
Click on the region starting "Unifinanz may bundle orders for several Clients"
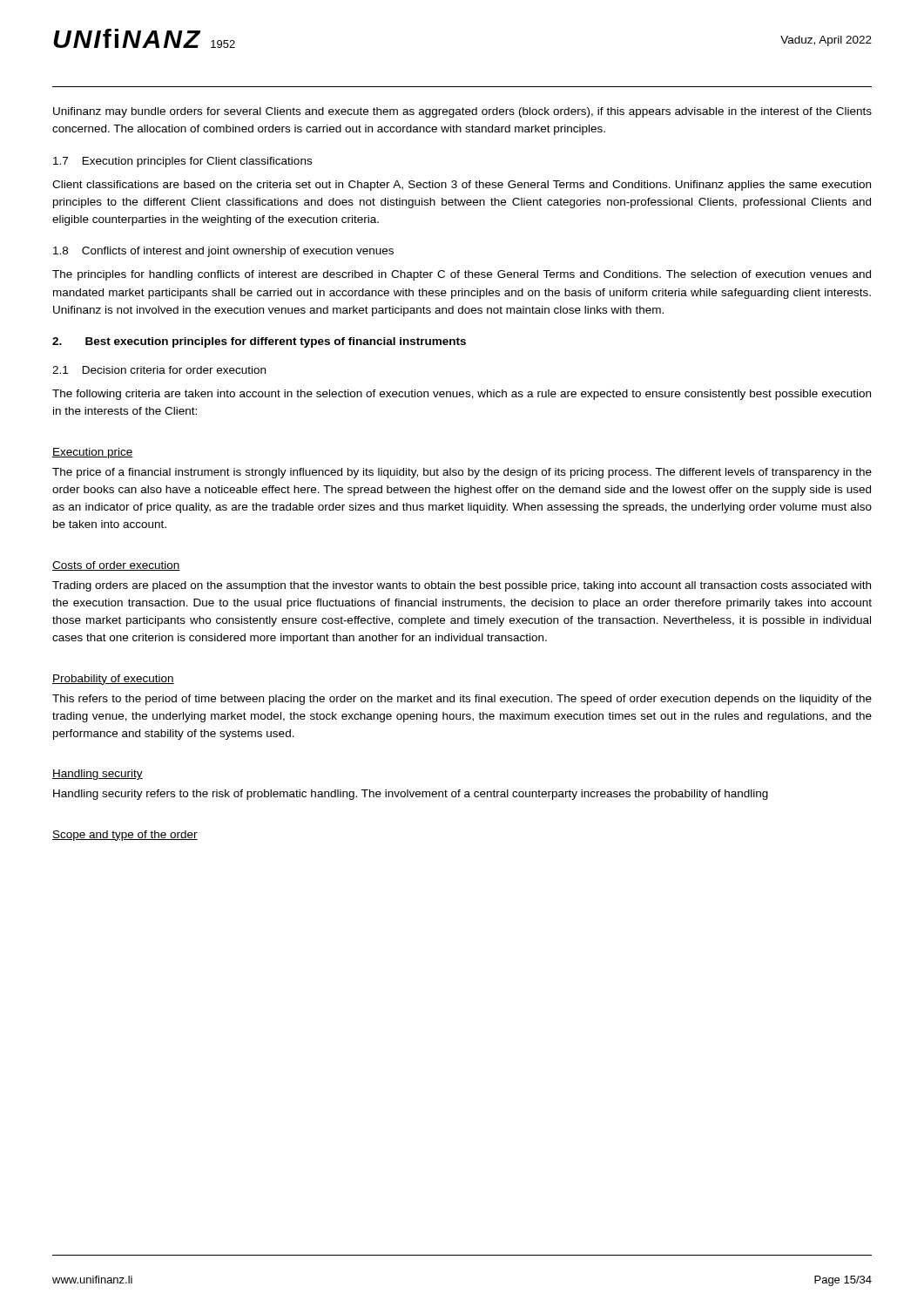tap(462, 120)
